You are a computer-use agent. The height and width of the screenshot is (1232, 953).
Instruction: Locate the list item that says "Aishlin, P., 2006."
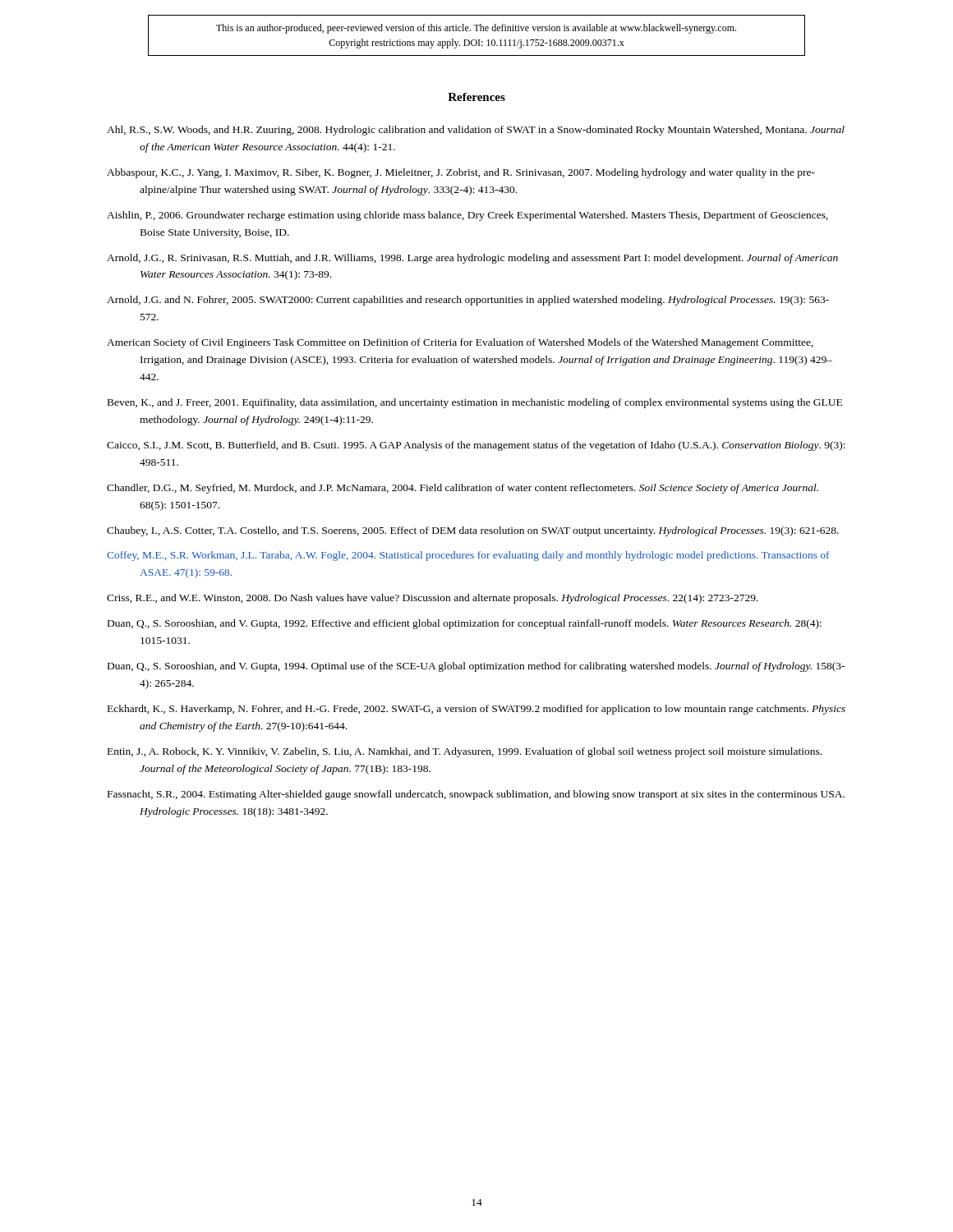point(468,223)
